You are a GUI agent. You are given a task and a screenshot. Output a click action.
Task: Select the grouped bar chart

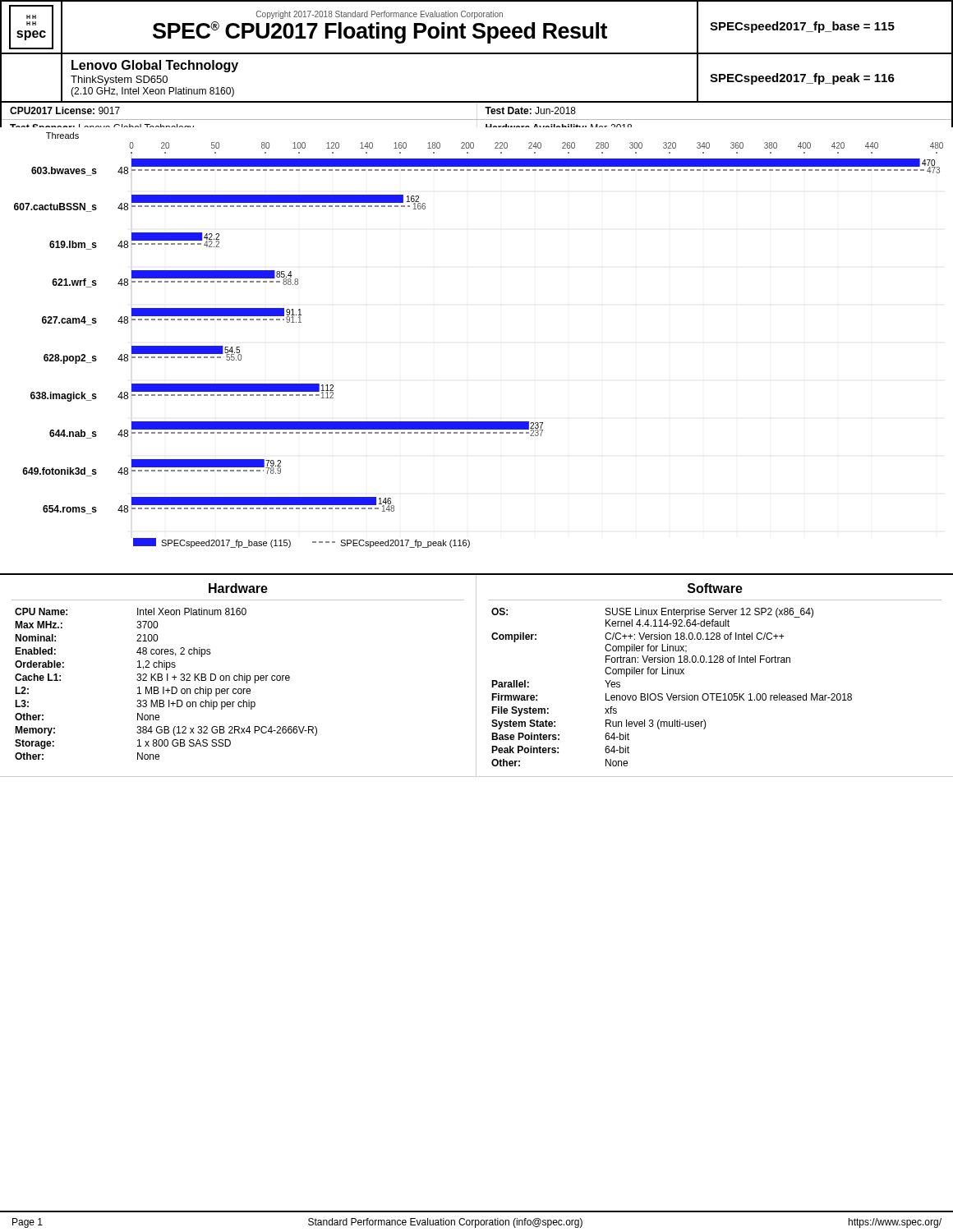[x=476, y=350]
